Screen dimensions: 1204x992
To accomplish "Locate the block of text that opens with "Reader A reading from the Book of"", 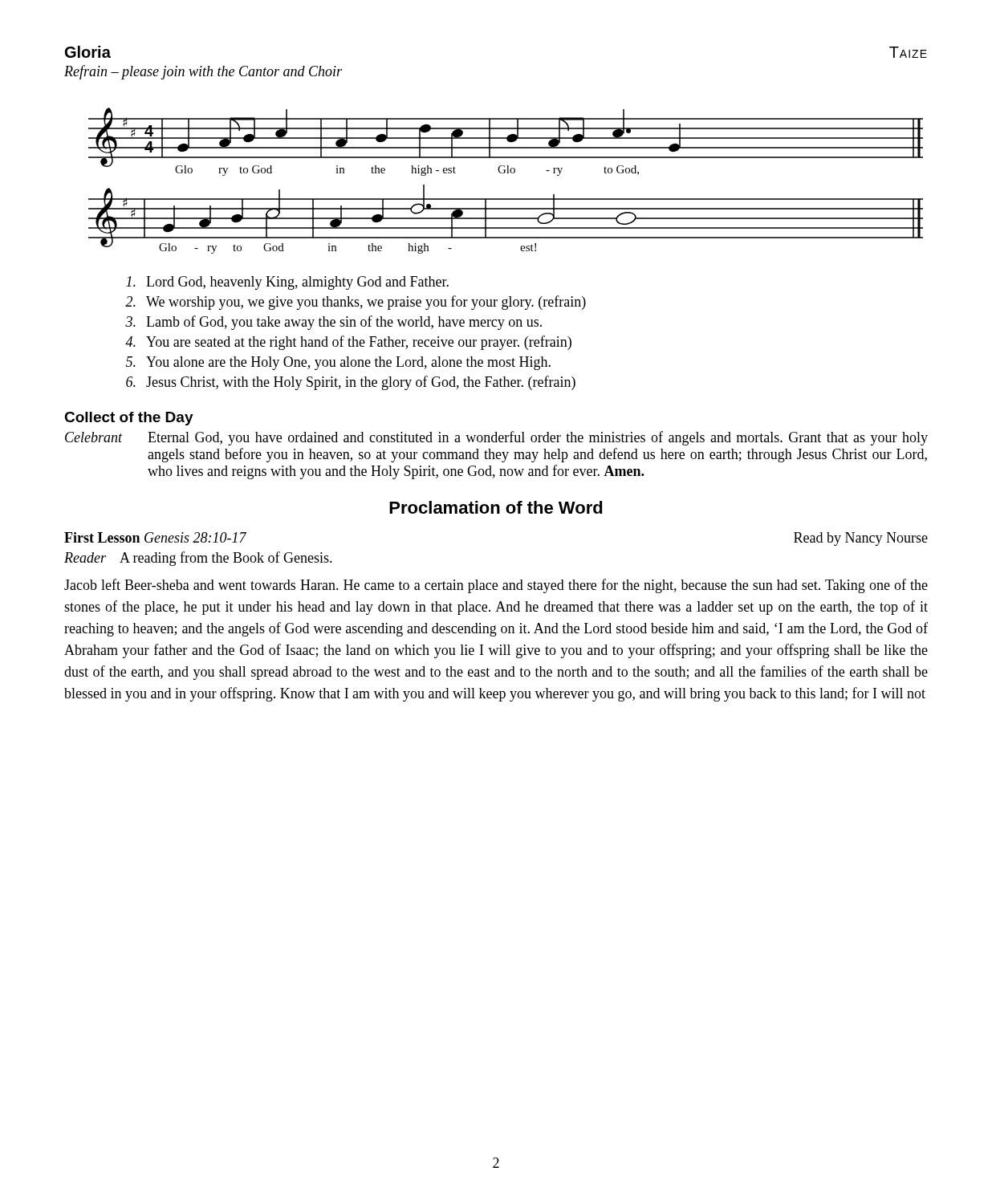I will point(198,558).
